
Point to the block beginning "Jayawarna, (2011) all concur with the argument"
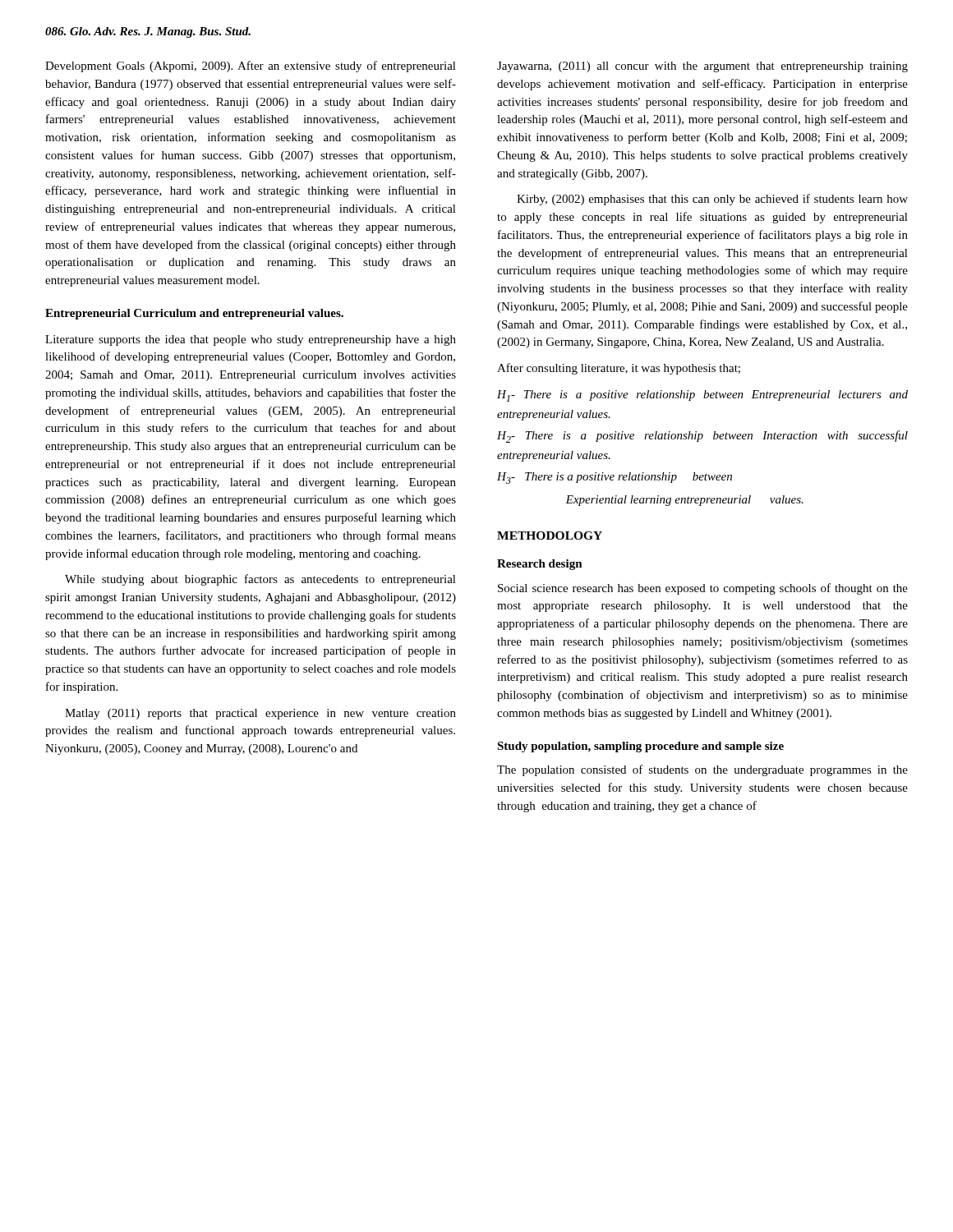click(x=702, y=218)
